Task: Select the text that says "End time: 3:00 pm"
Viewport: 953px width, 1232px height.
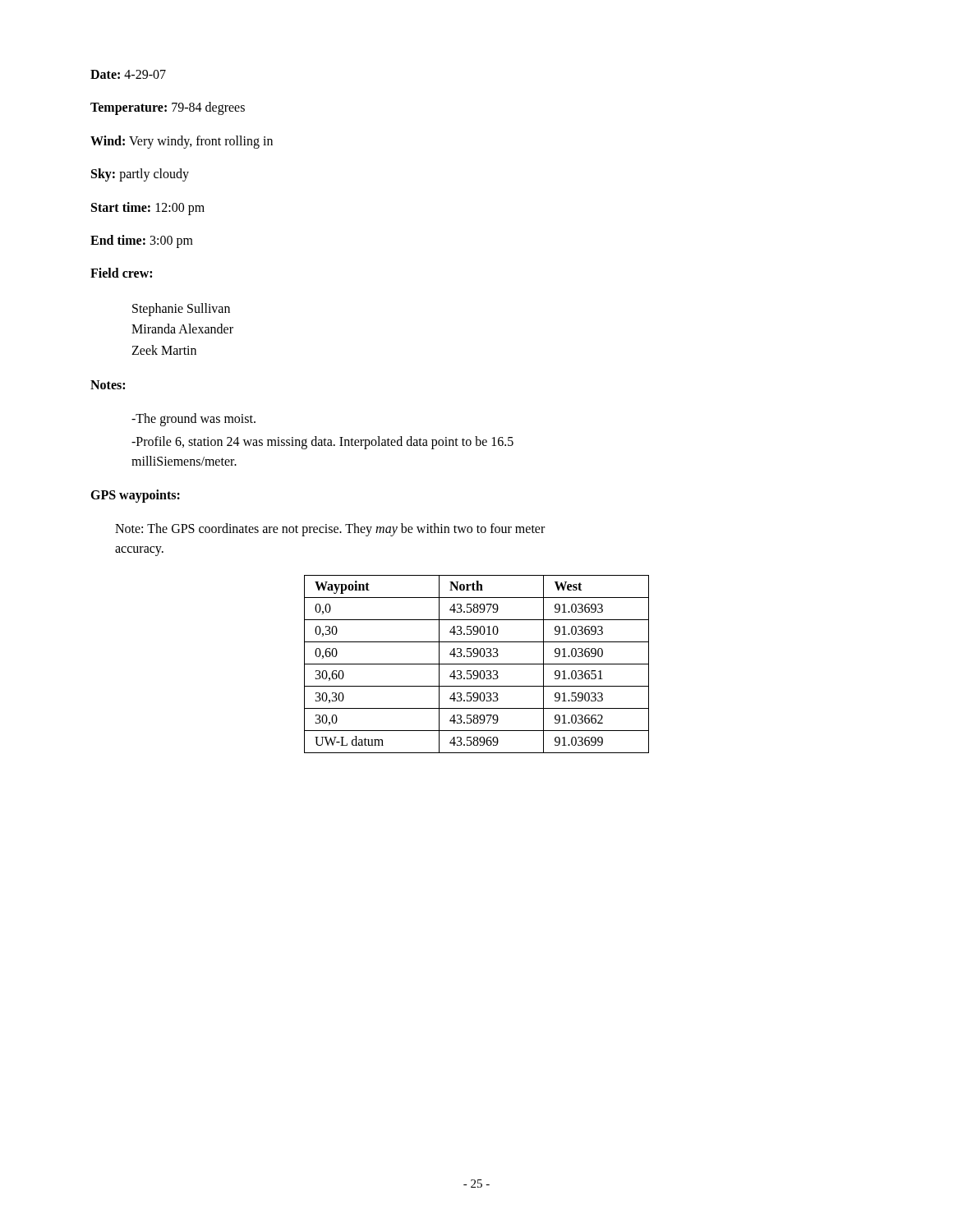Action: 142,240
